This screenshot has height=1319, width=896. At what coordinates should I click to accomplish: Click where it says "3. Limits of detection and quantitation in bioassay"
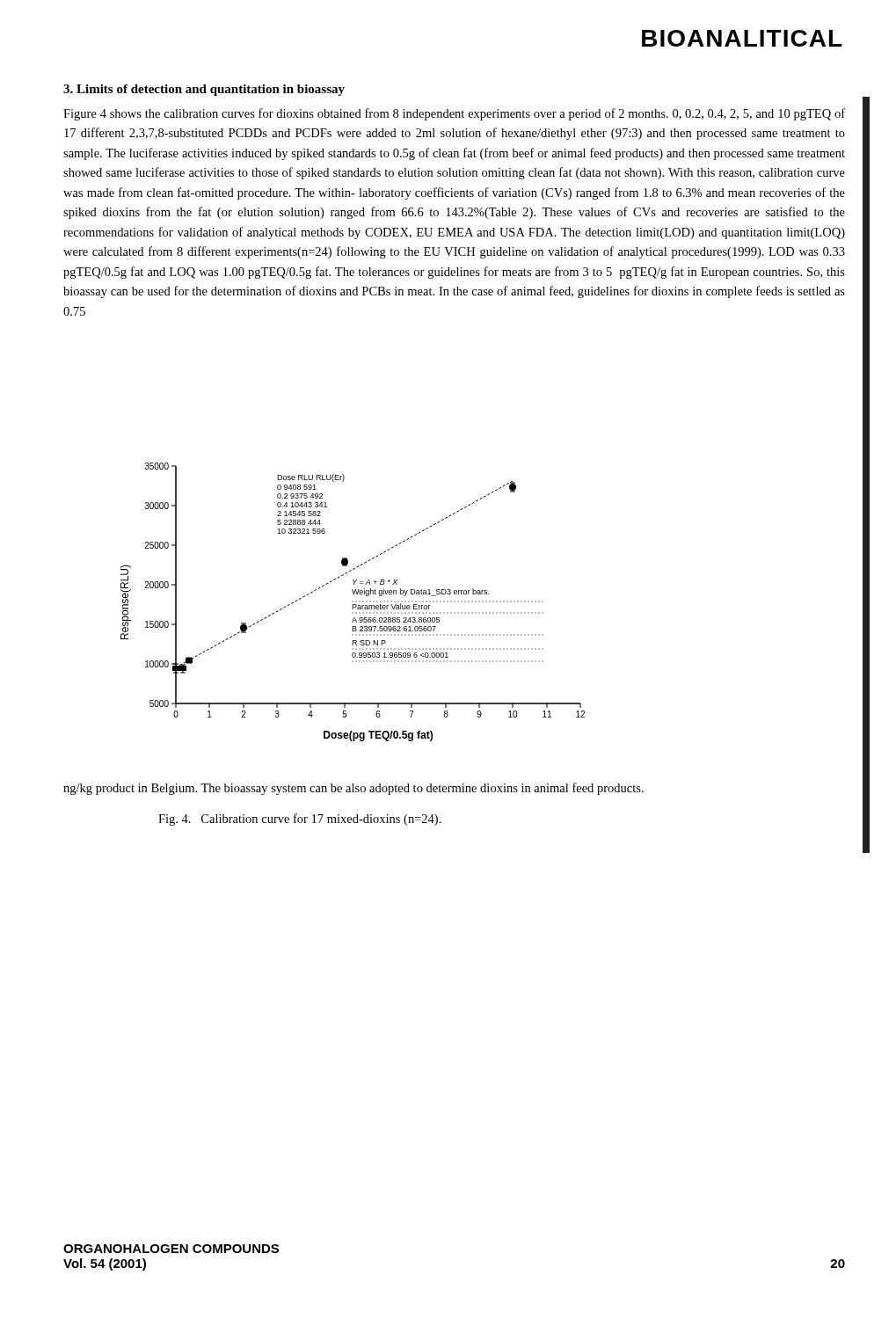coord(204,89)
